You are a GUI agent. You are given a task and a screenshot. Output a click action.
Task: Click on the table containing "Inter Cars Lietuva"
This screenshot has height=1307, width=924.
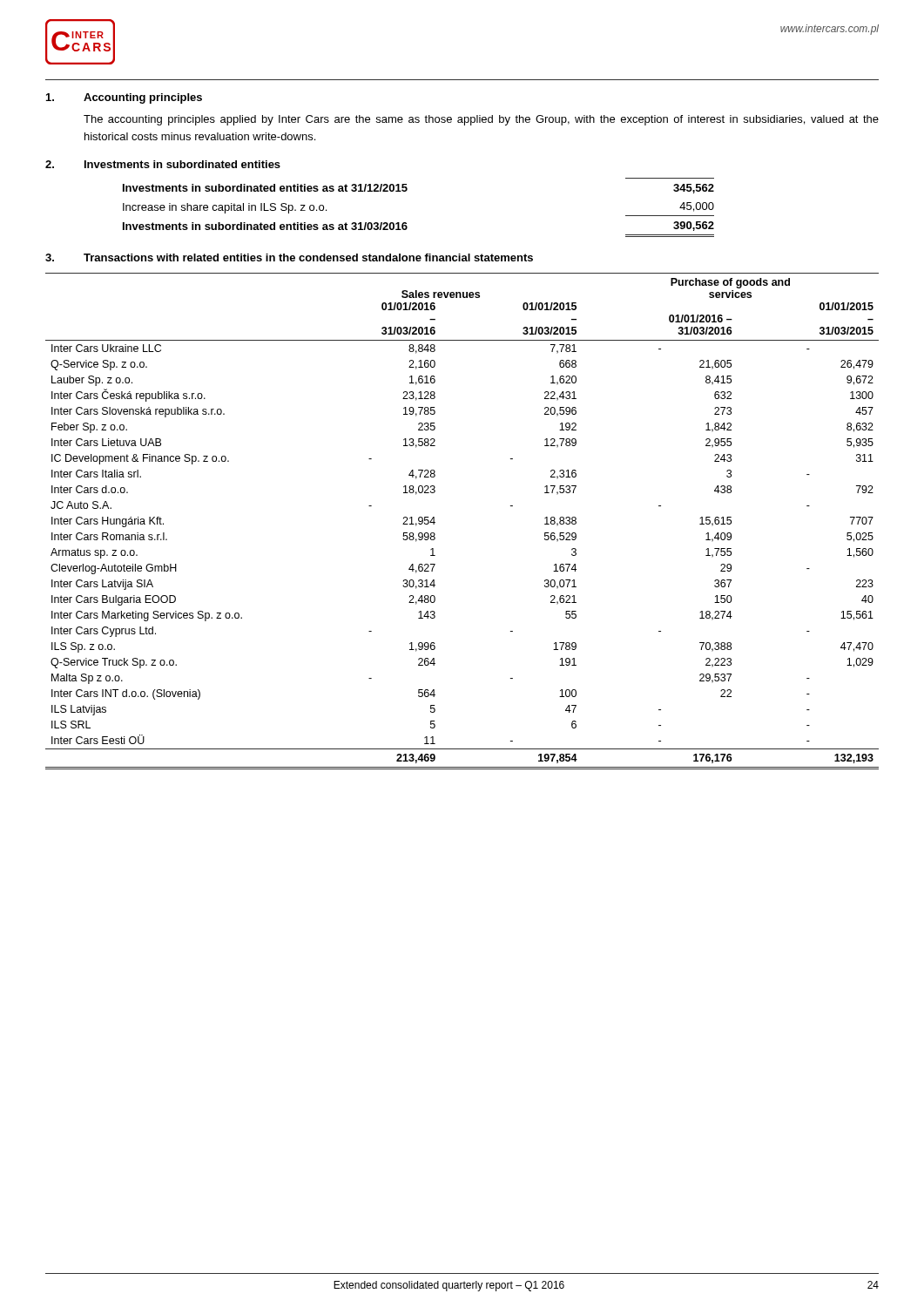[462, 521]
